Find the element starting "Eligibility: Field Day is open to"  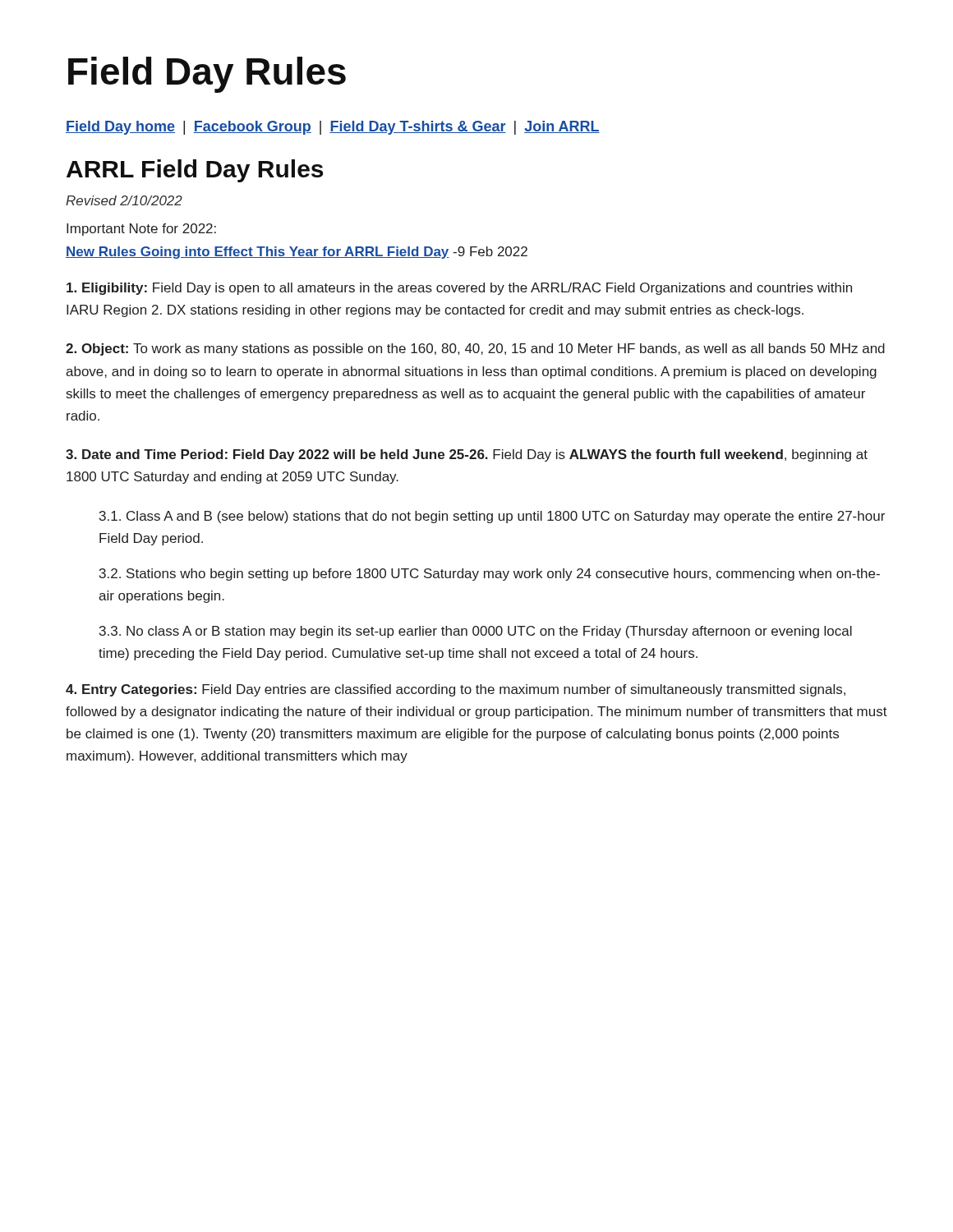(459, 299)
